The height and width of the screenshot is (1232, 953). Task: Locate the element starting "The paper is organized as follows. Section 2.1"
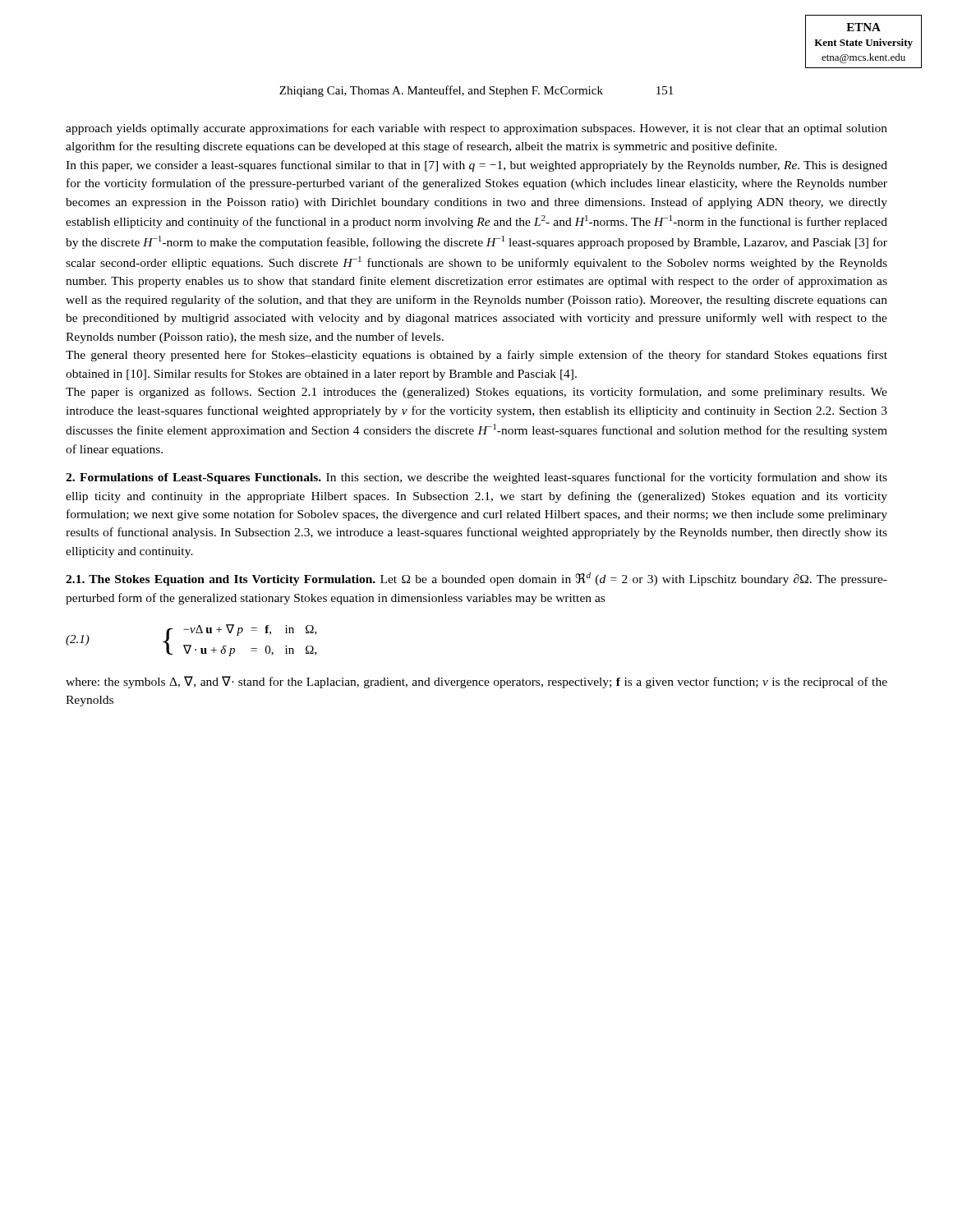pyautogui.click(x=476, y=421)
